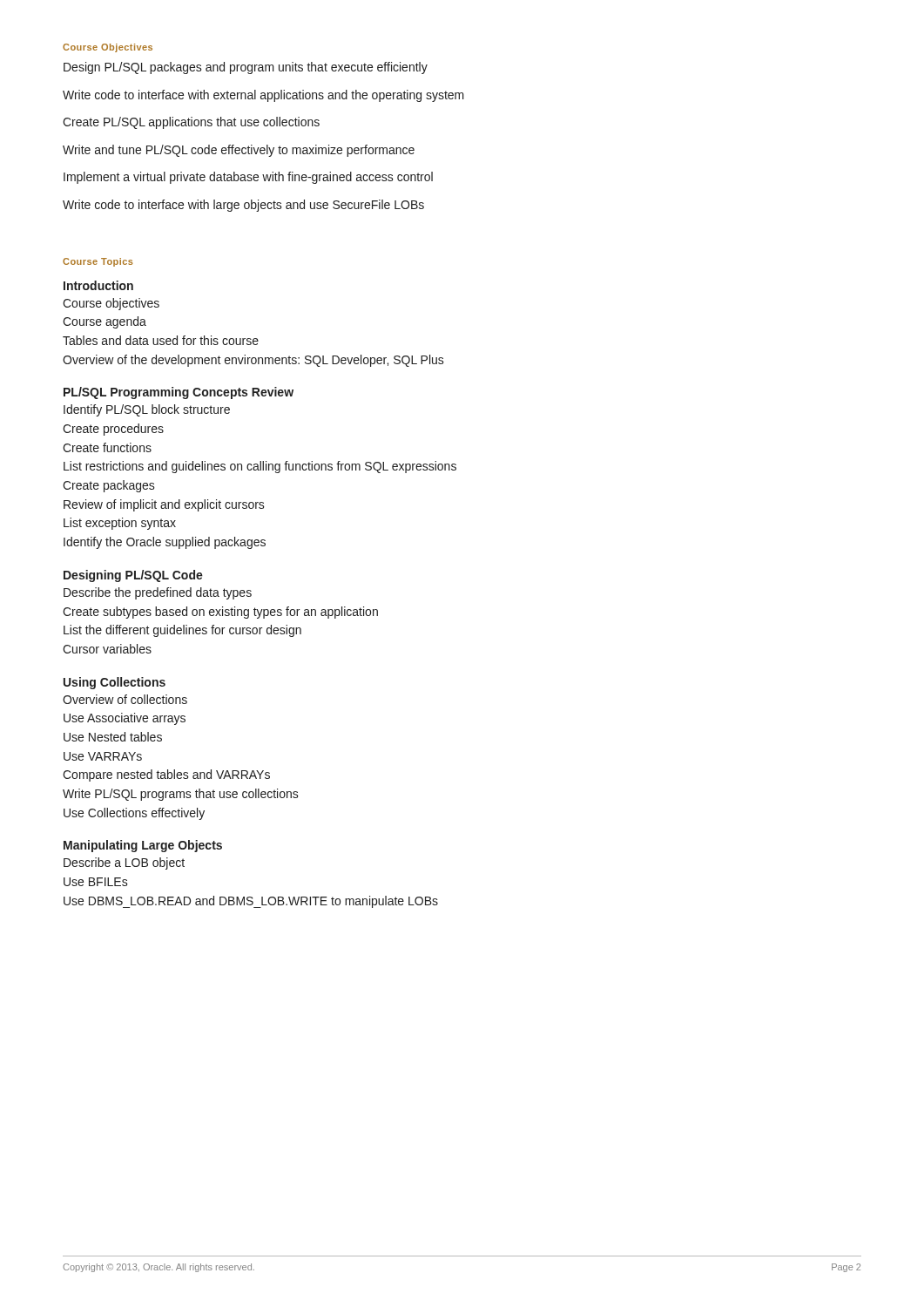Click on the element starting "Using Collections"
Screen dimensions: 1307x924
(x=114, y=682)
